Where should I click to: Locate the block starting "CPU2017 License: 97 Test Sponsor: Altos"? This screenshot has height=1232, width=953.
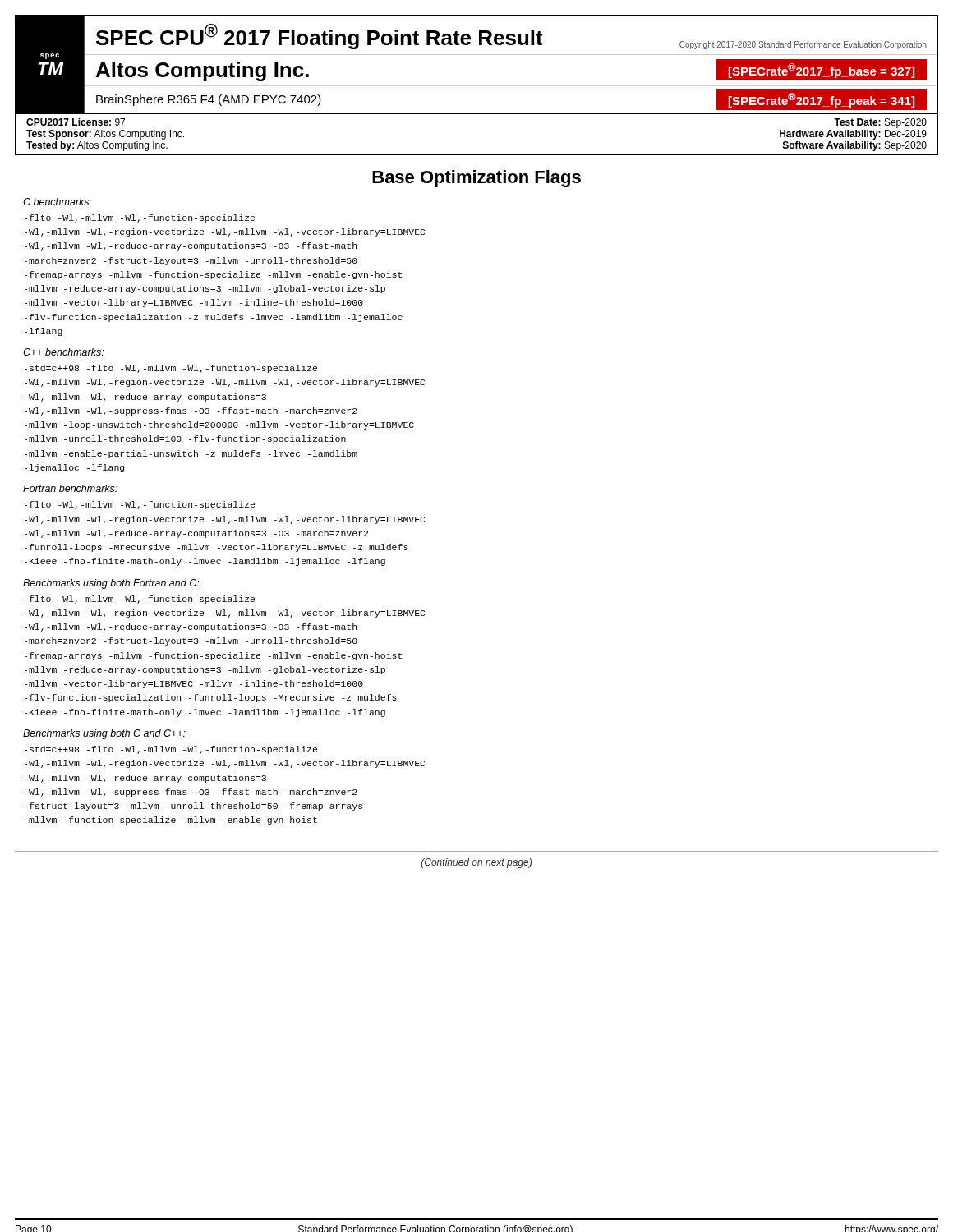pos(476,134)
